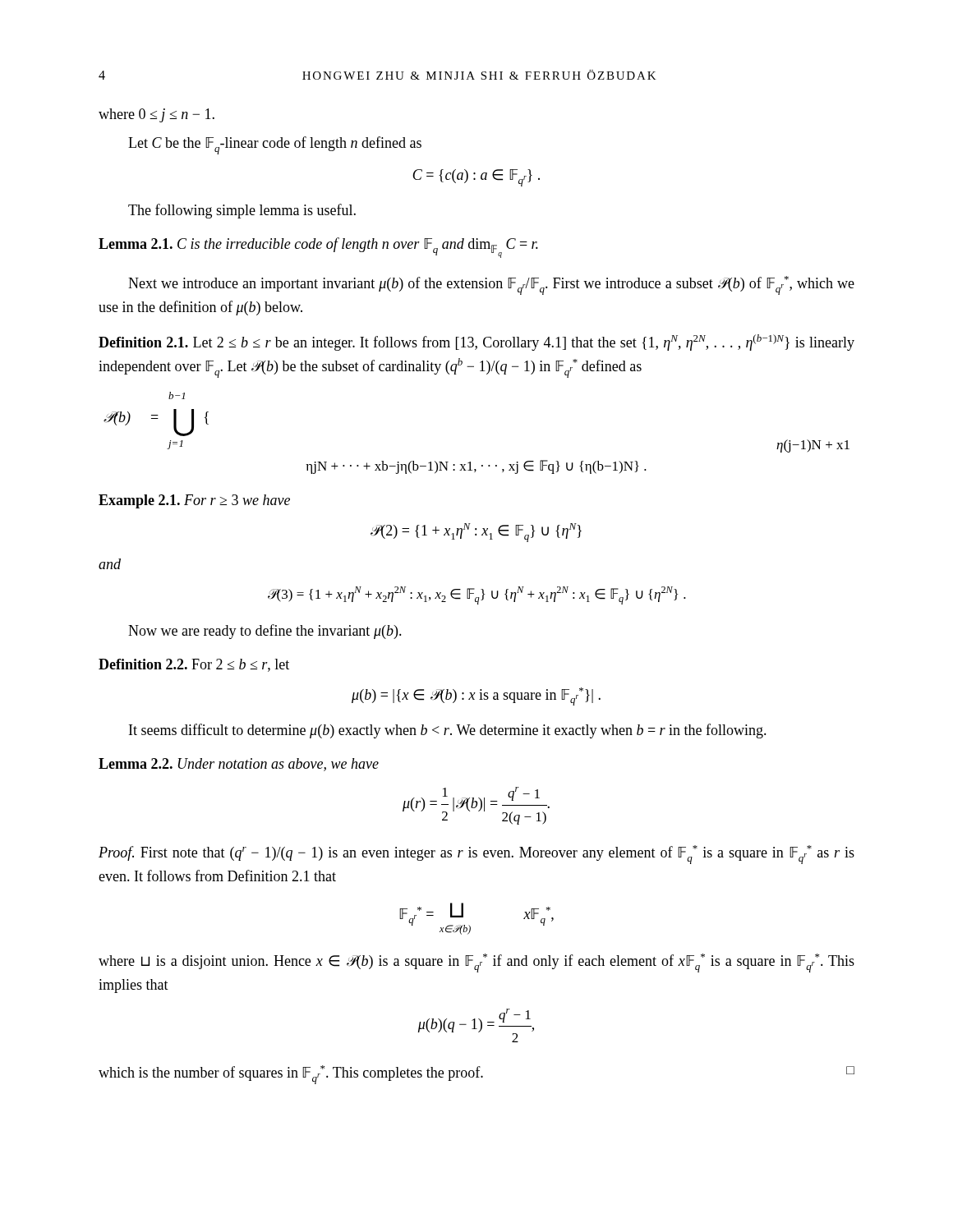Find the text block that reads "Example 2.1. For r ≥ 3"
953x1232 pixels.
tap(194, 500)
